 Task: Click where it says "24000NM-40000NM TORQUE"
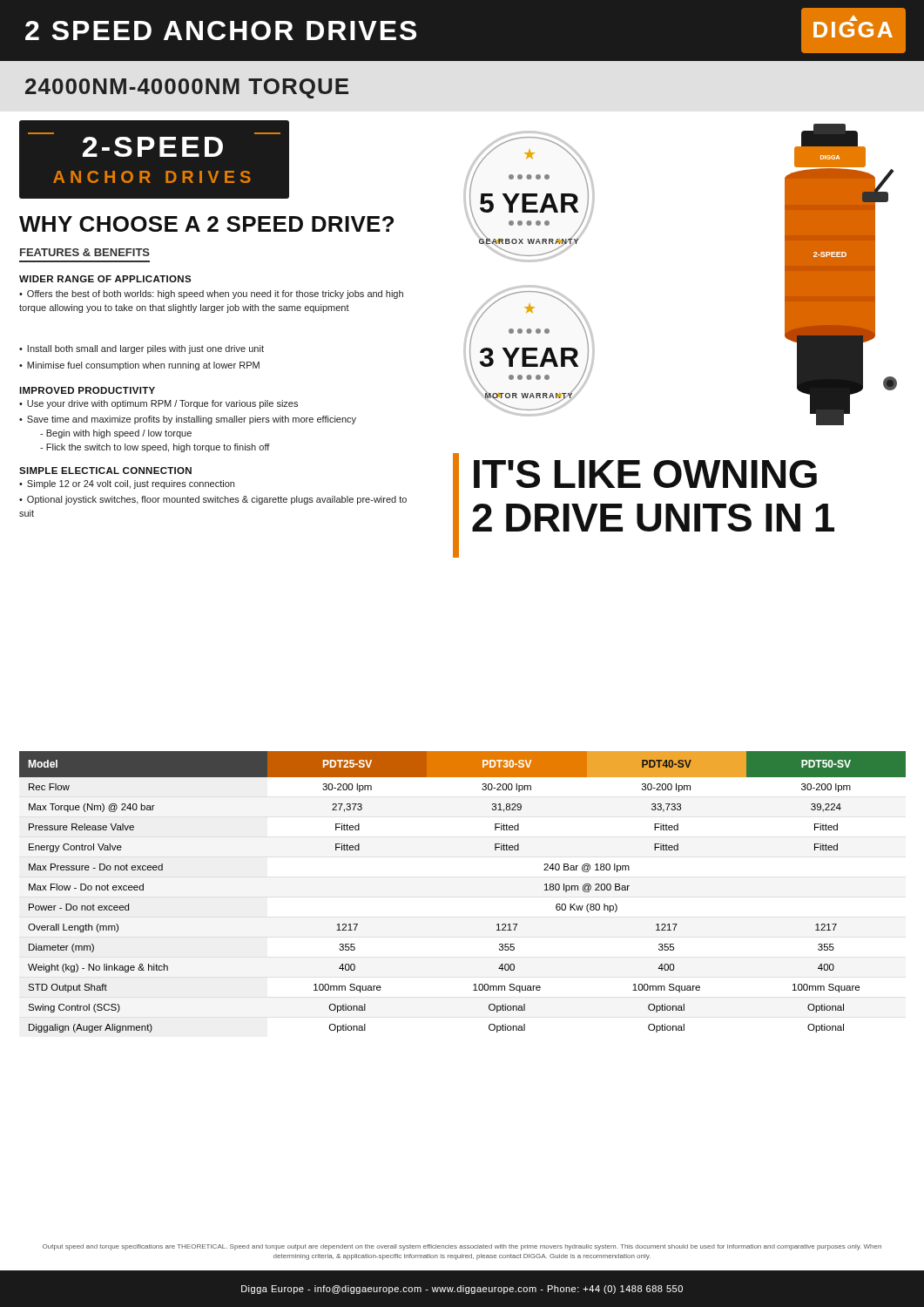pyautogui.click(x=175, y=86)
